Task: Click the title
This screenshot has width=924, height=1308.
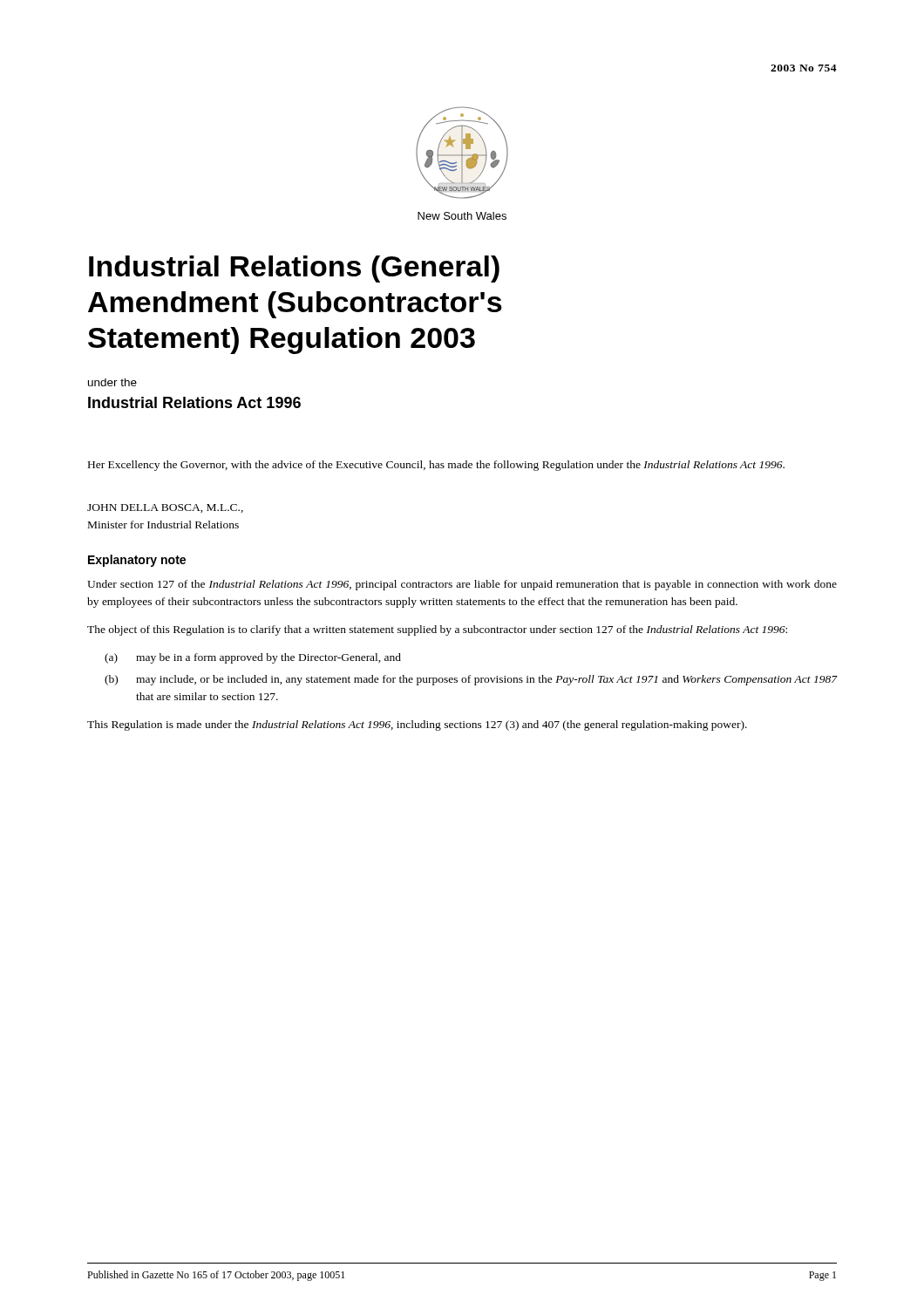Action: coord(295,302)
